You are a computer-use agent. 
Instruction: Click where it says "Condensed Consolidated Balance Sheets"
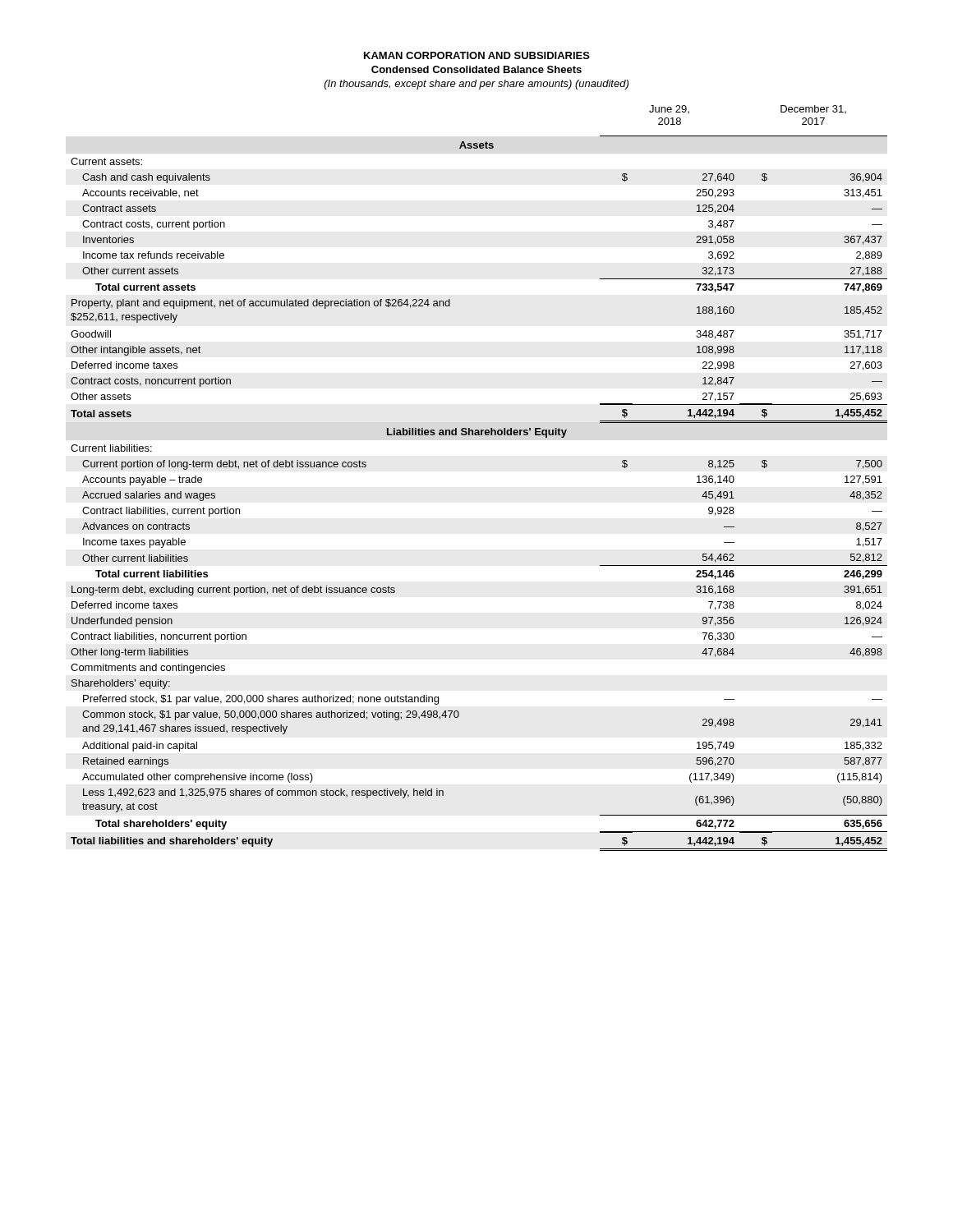click(476, 69)
